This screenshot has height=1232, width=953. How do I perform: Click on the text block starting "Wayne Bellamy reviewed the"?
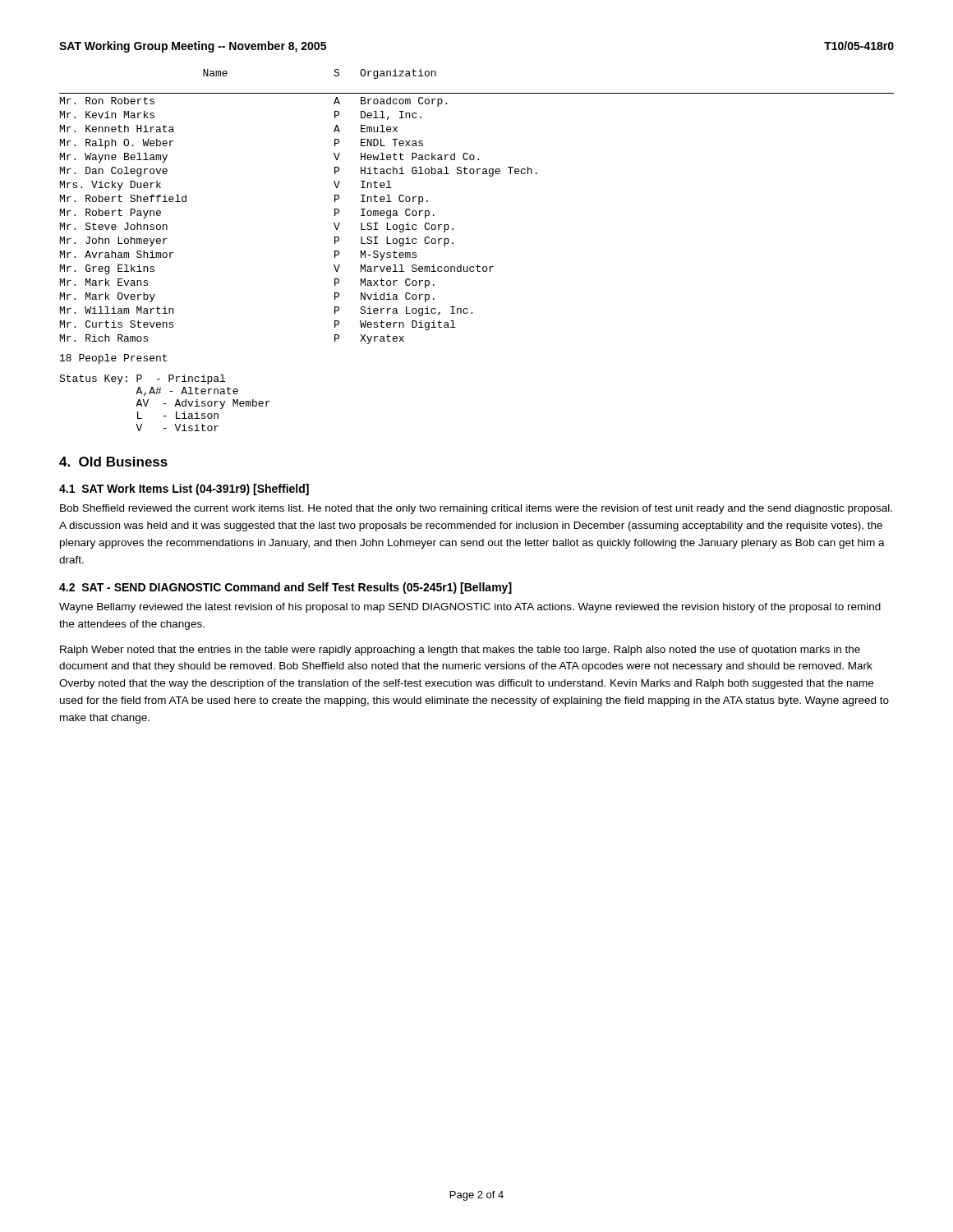tap(470, 615)
